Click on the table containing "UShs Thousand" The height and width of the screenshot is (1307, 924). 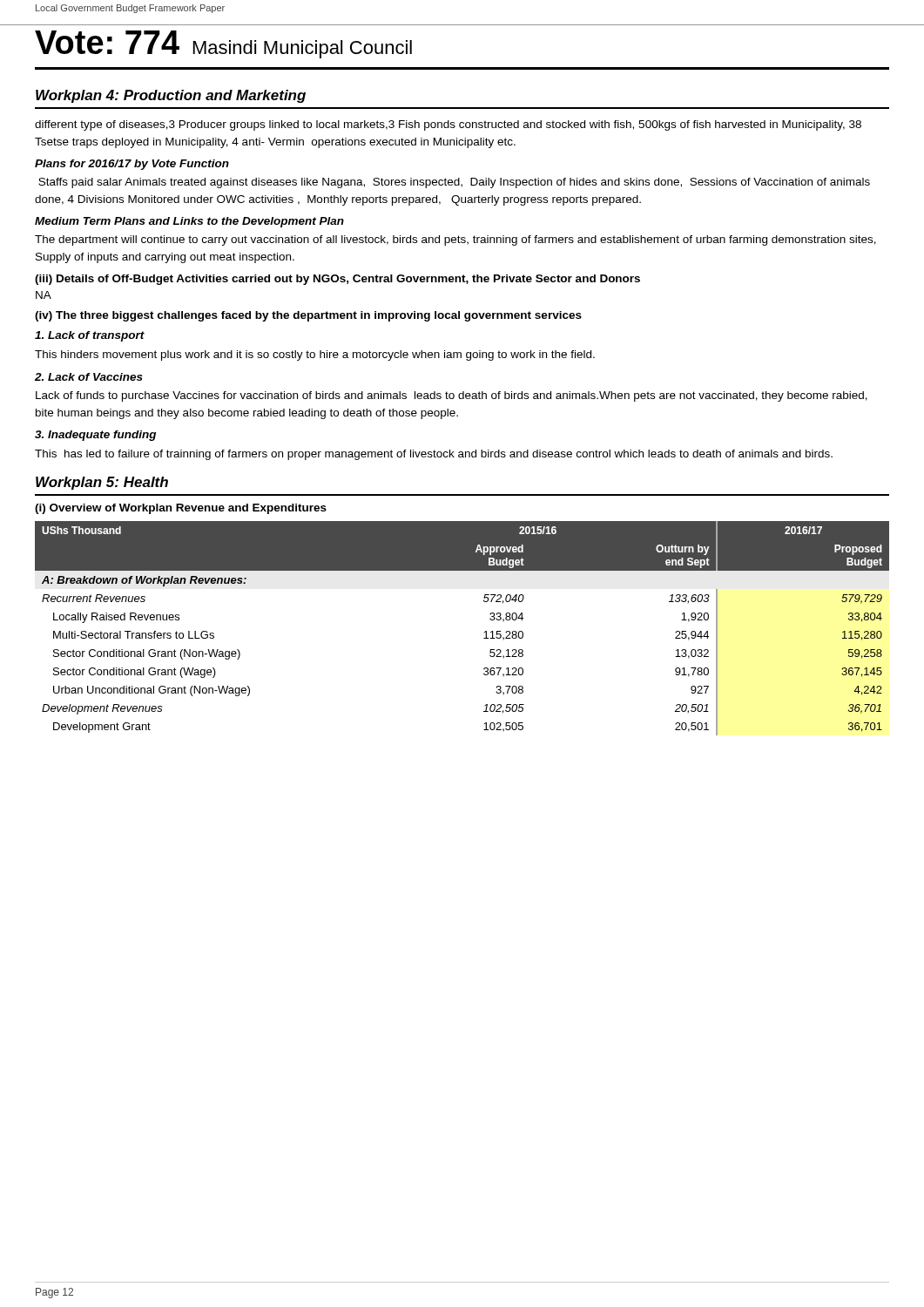462,629
